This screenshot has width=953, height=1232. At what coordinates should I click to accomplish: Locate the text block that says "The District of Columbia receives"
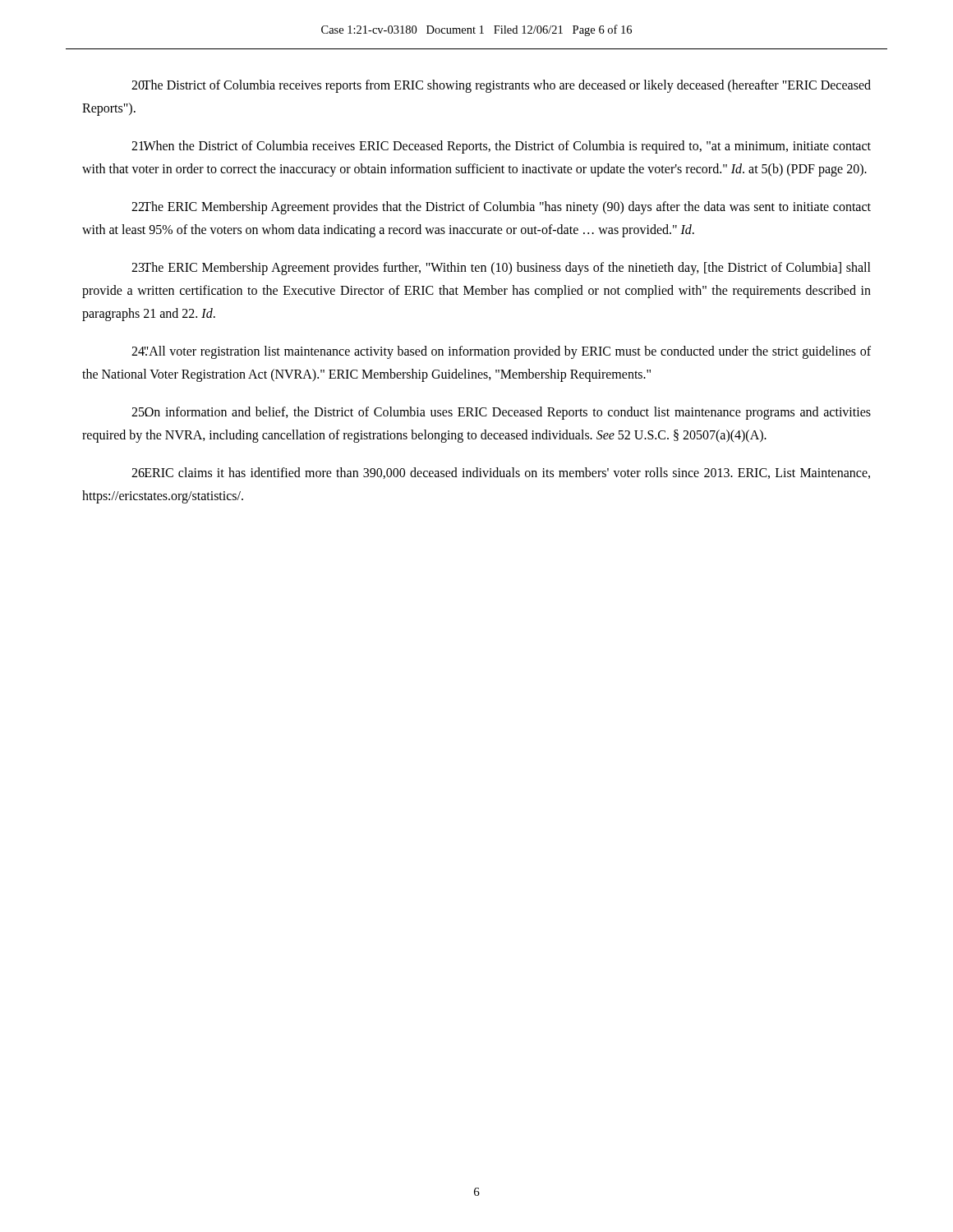pyautogui.click(x=476, y=94)
